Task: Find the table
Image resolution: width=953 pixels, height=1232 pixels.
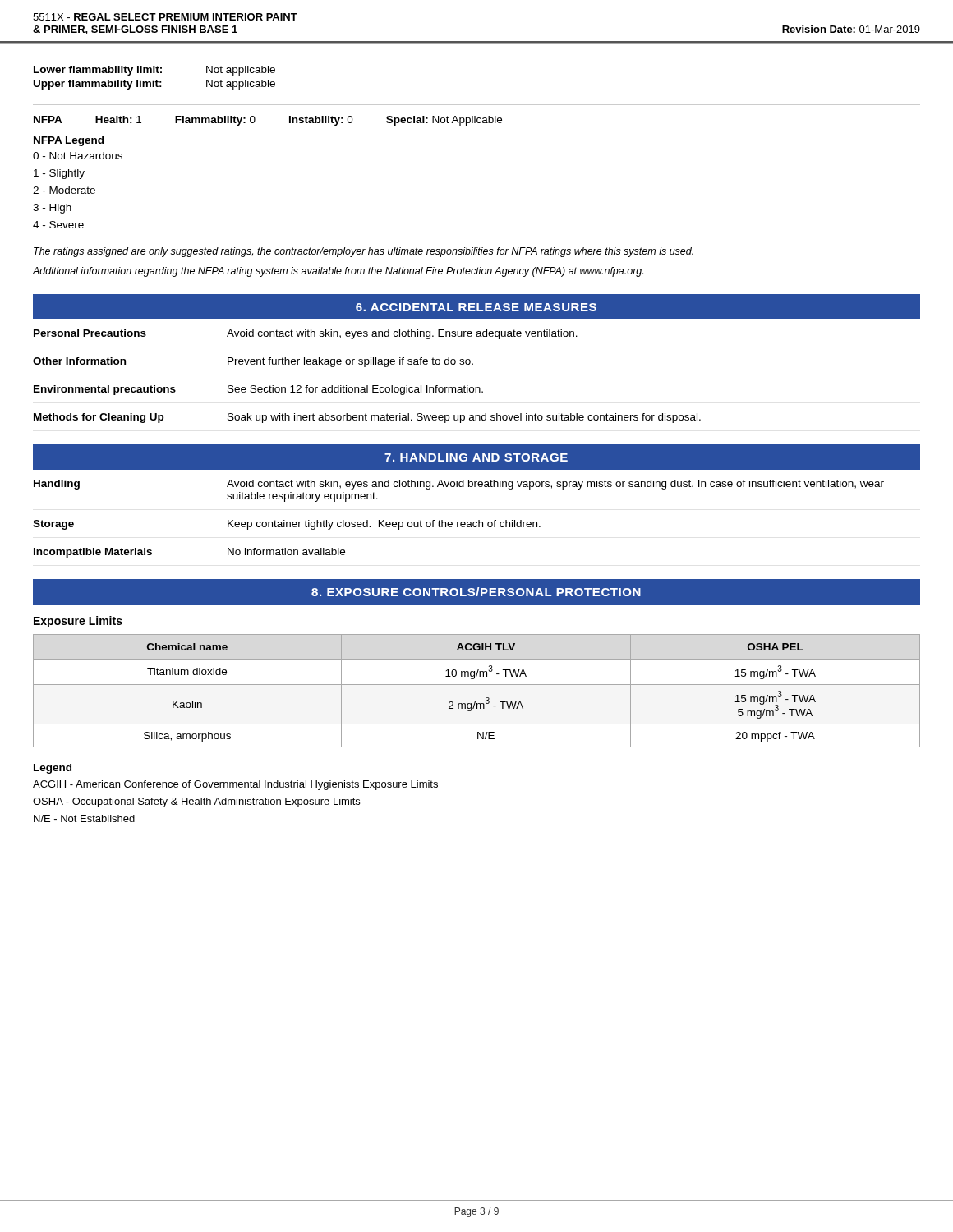Action: (x=476, y=691)
